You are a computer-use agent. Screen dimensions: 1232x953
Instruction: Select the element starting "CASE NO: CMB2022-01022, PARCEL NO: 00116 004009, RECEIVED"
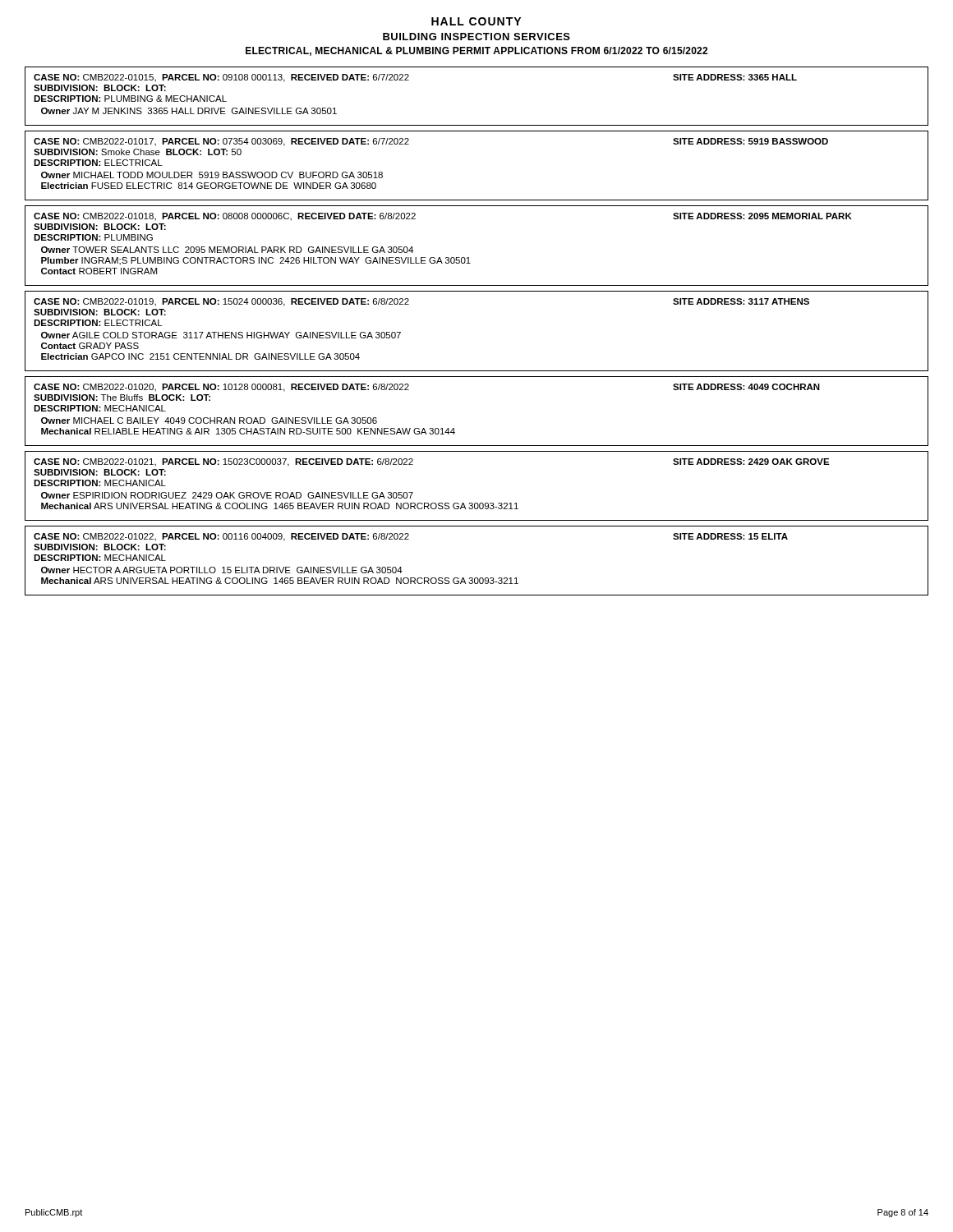coord(411,537)
